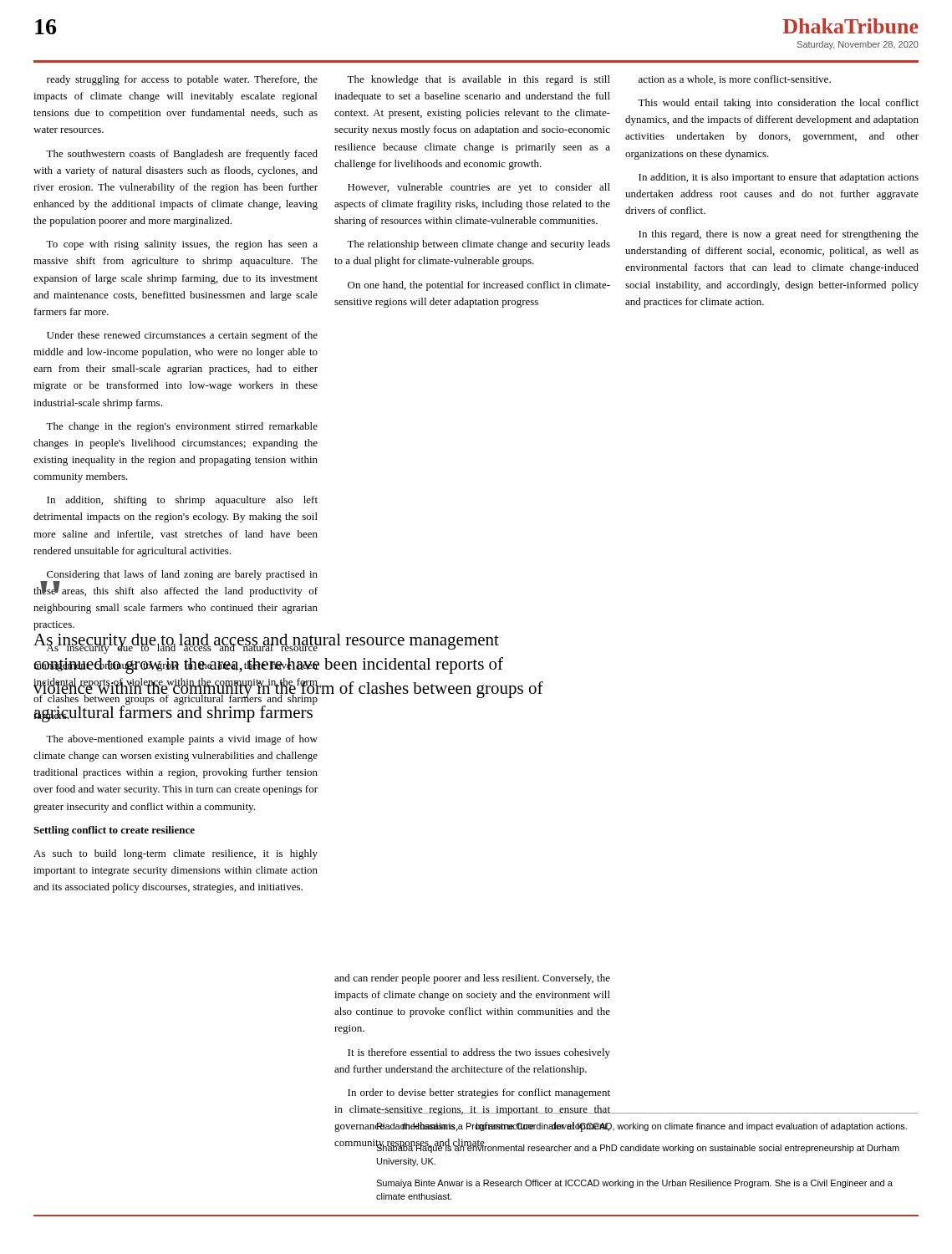This screenshot has width=952, height=1254.
Task: Select the text block that says "Riadadh Hossain is a Programme Coordinator at ICCCAD,"
Action: point(647,1162)
